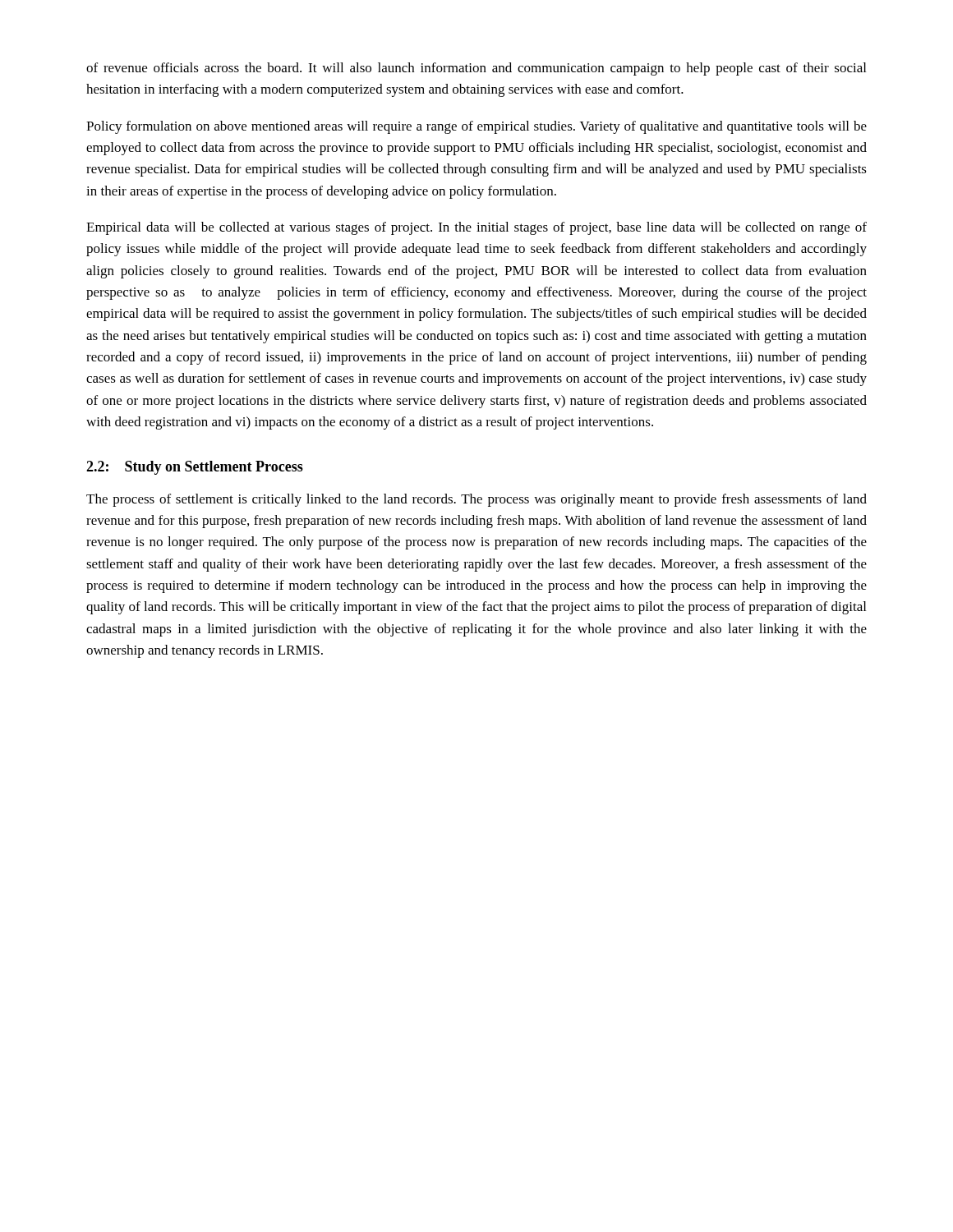Screen dimensions: 1232x953
Task: Point to the text starting "Policy formulation on above mentioned"
Action: click(476, 158)
